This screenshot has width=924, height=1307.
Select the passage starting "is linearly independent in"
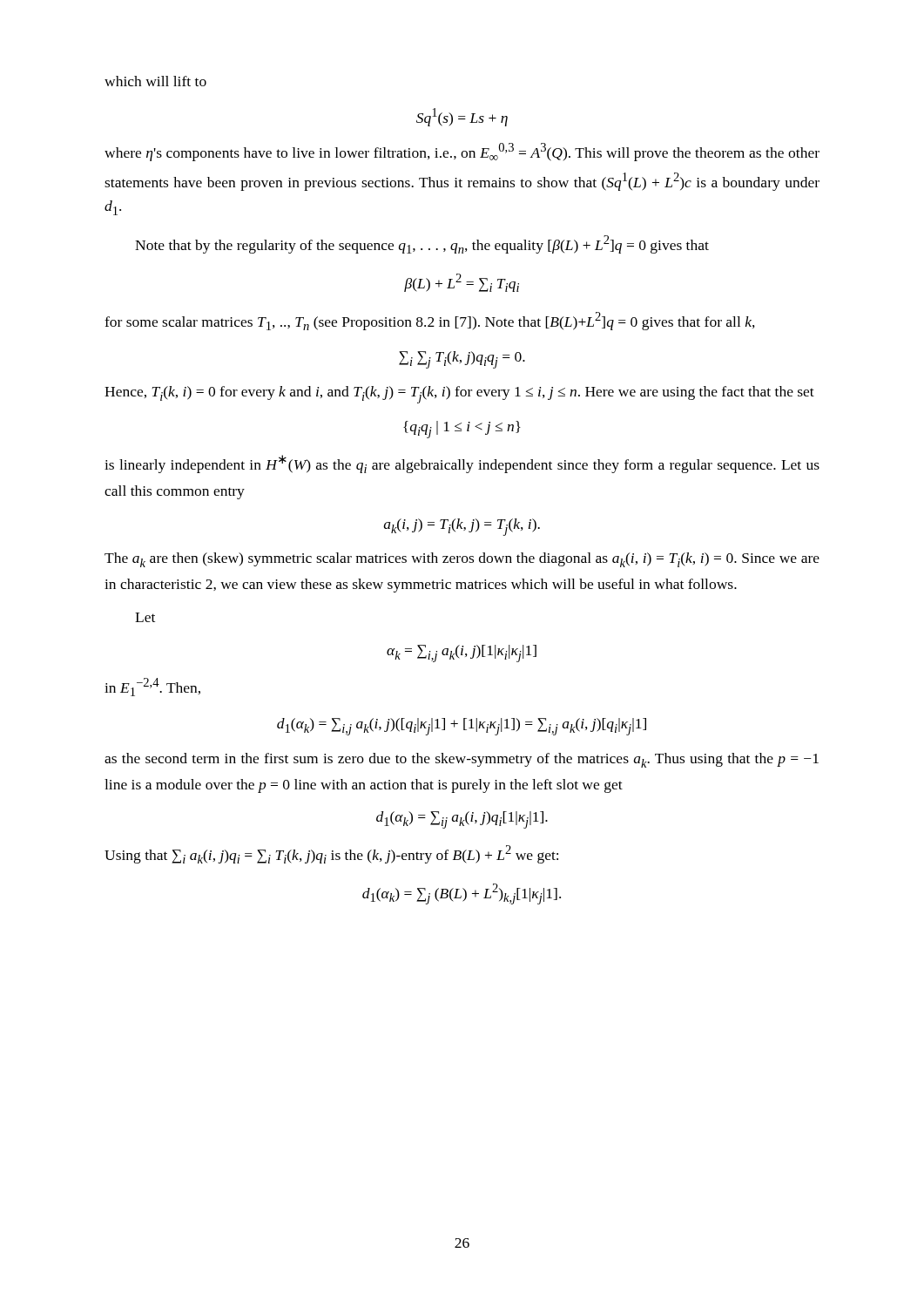tap(462, 476)
